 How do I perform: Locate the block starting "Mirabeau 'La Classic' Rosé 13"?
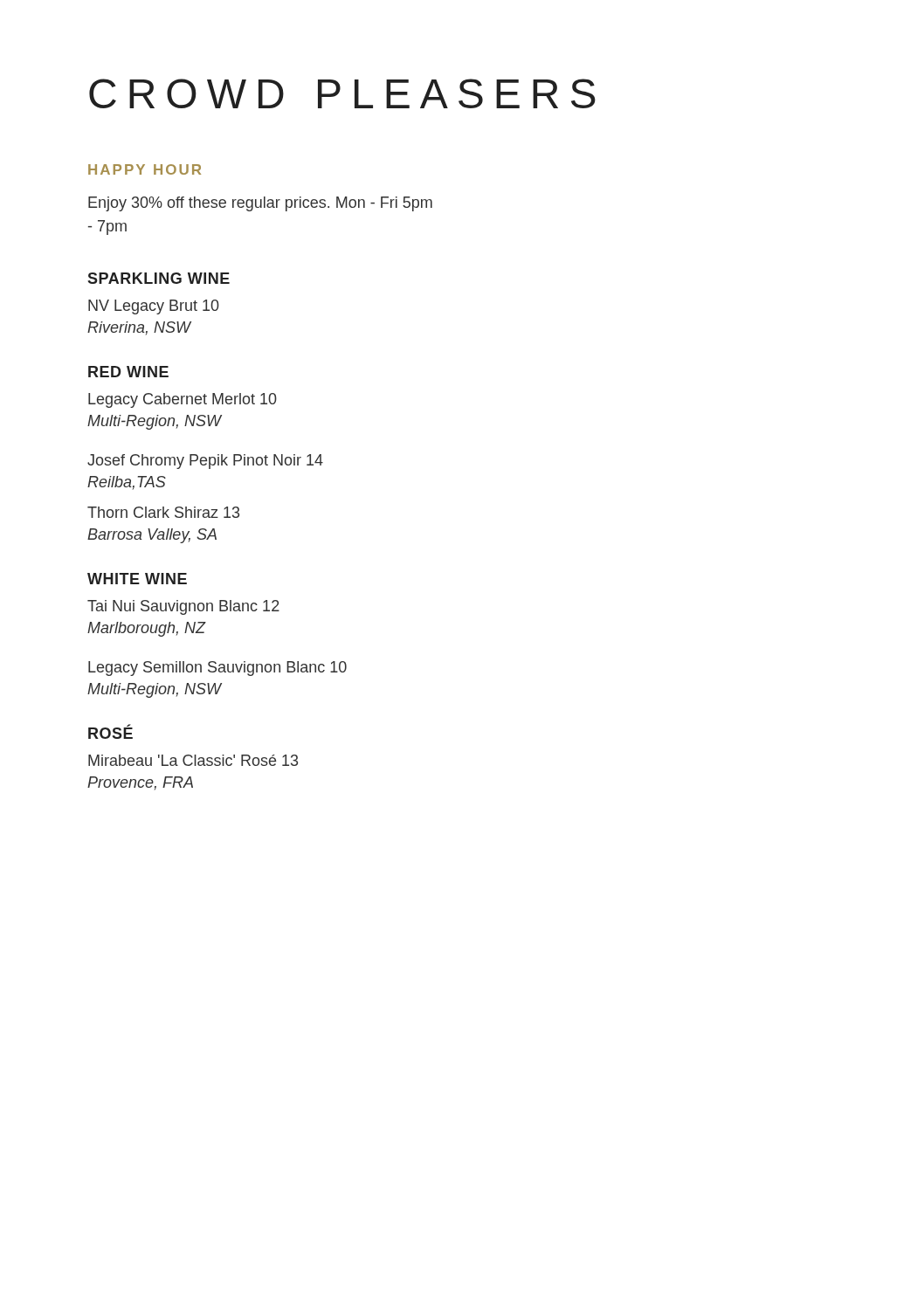(x=193, y=761)
